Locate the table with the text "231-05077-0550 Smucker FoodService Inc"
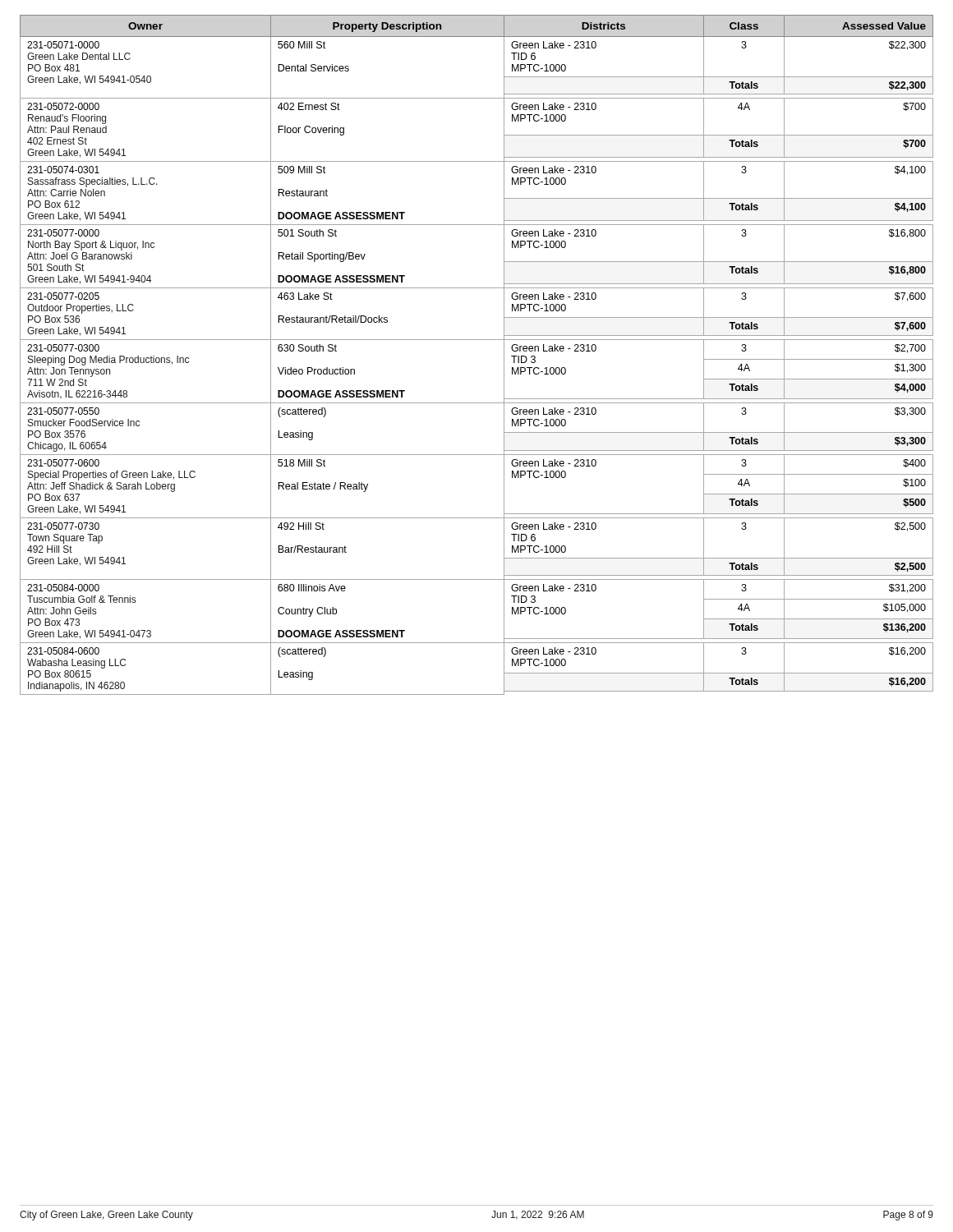This screenshot has height=1232, width=953. click(x=476, y=355)
